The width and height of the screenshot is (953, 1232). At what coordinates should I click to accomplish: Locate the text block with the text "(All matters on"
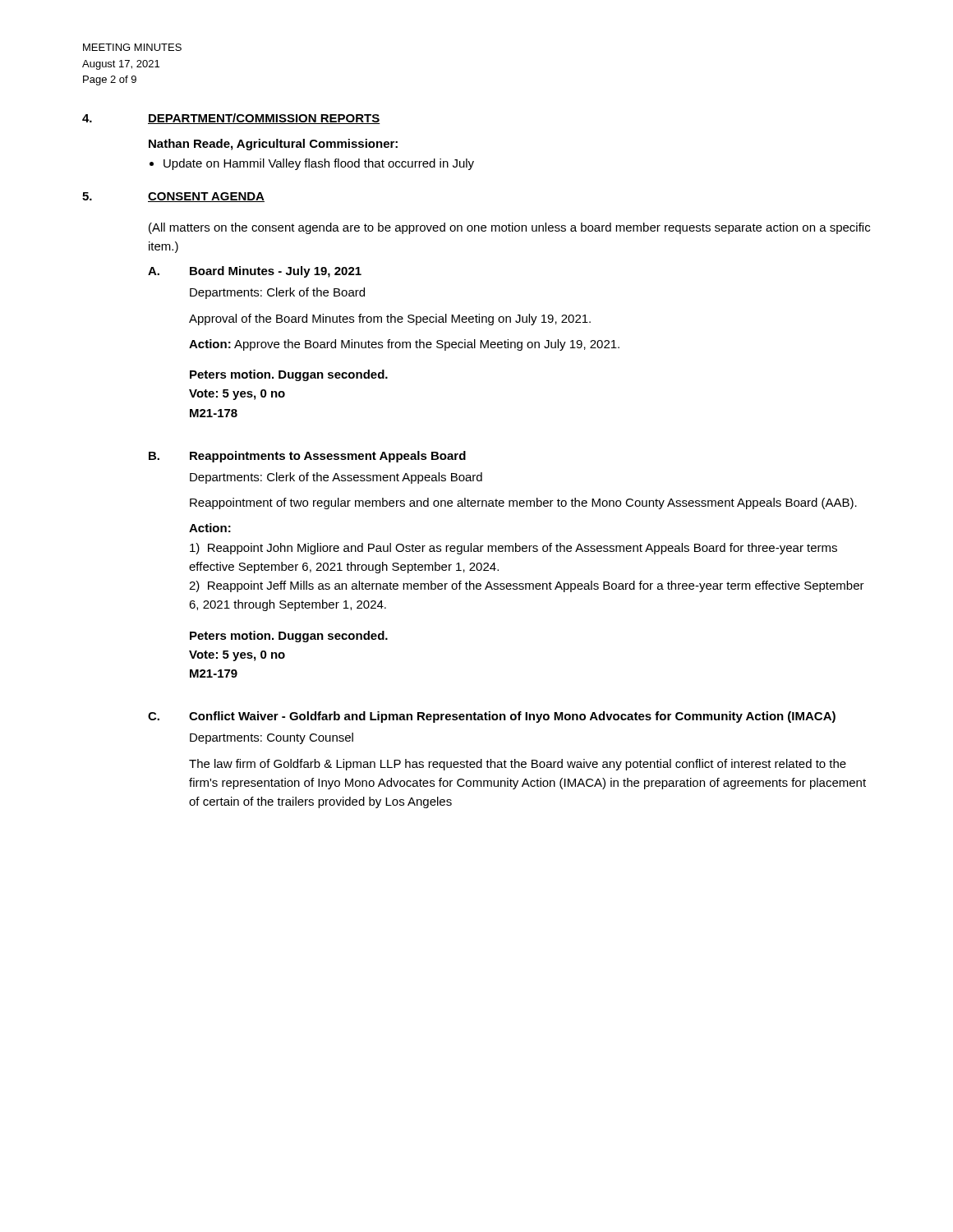pos(509,236)
